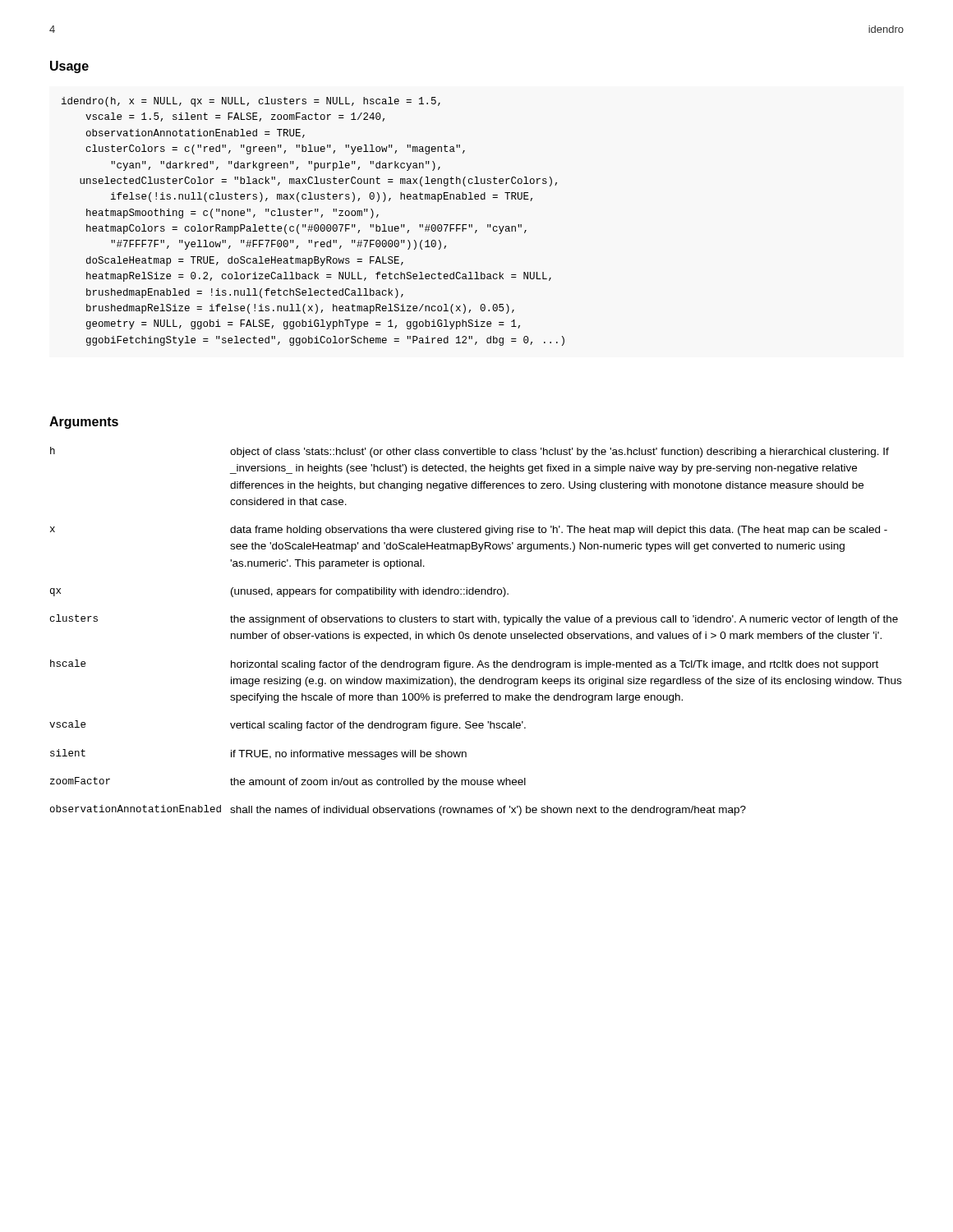
Task: Locate the block starting "h object of class 'stats::hclust'"
Action: 476,631
